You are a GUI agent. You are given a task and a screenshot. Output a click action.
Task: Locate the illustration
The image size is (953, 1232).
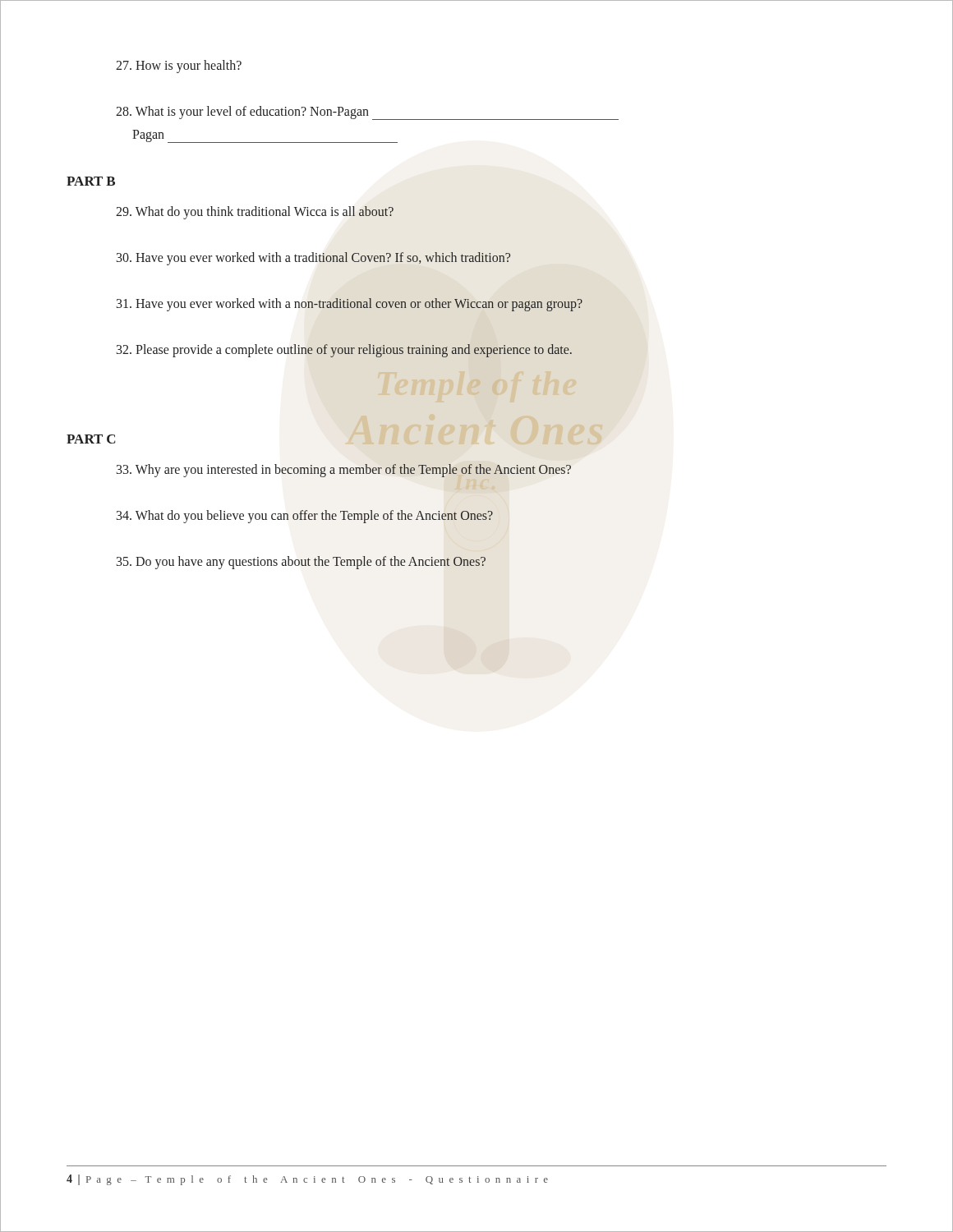476,436
